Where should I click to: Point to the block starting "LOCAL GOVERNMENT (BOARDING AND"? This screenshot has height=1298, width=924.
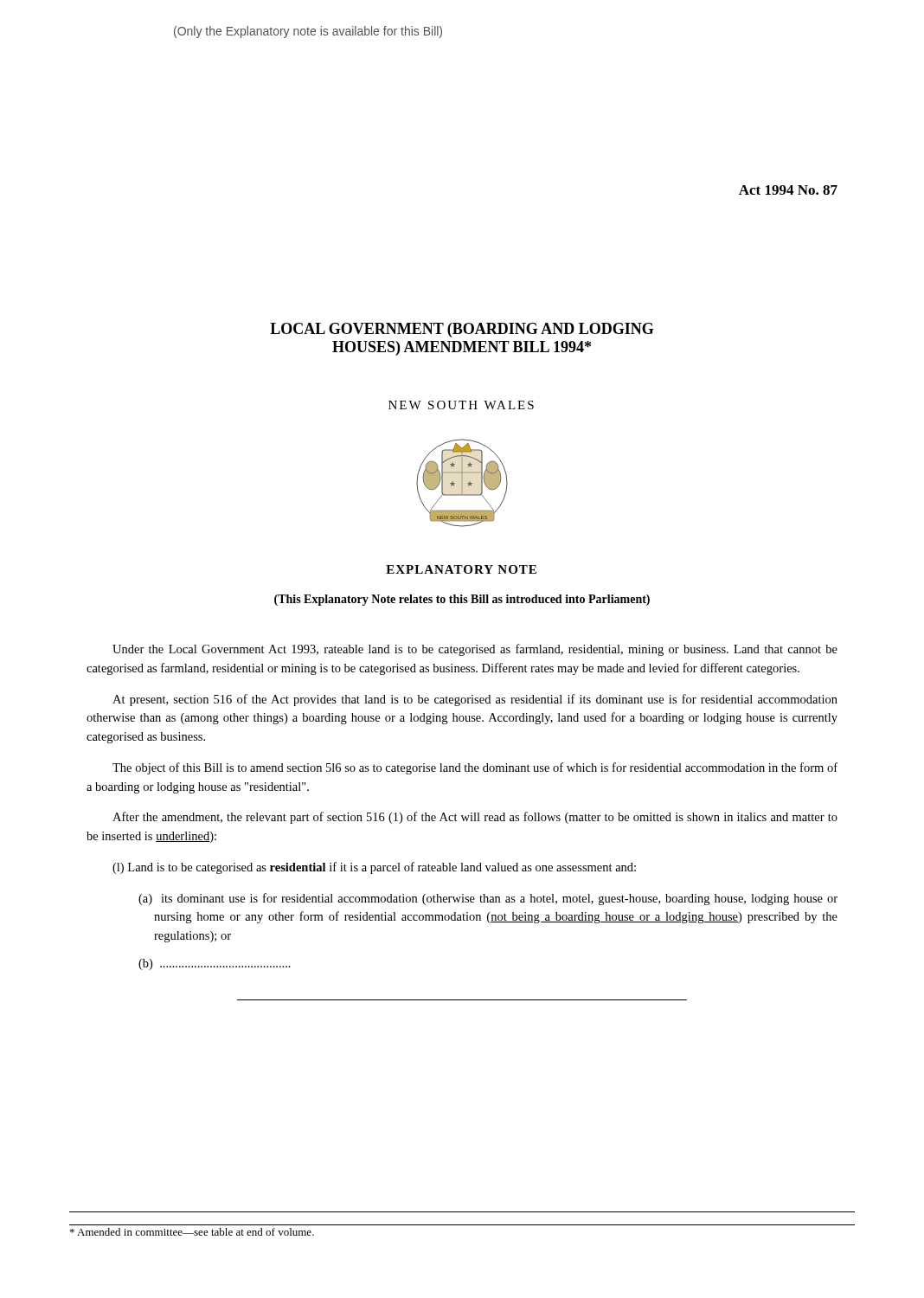click(462, 338)
